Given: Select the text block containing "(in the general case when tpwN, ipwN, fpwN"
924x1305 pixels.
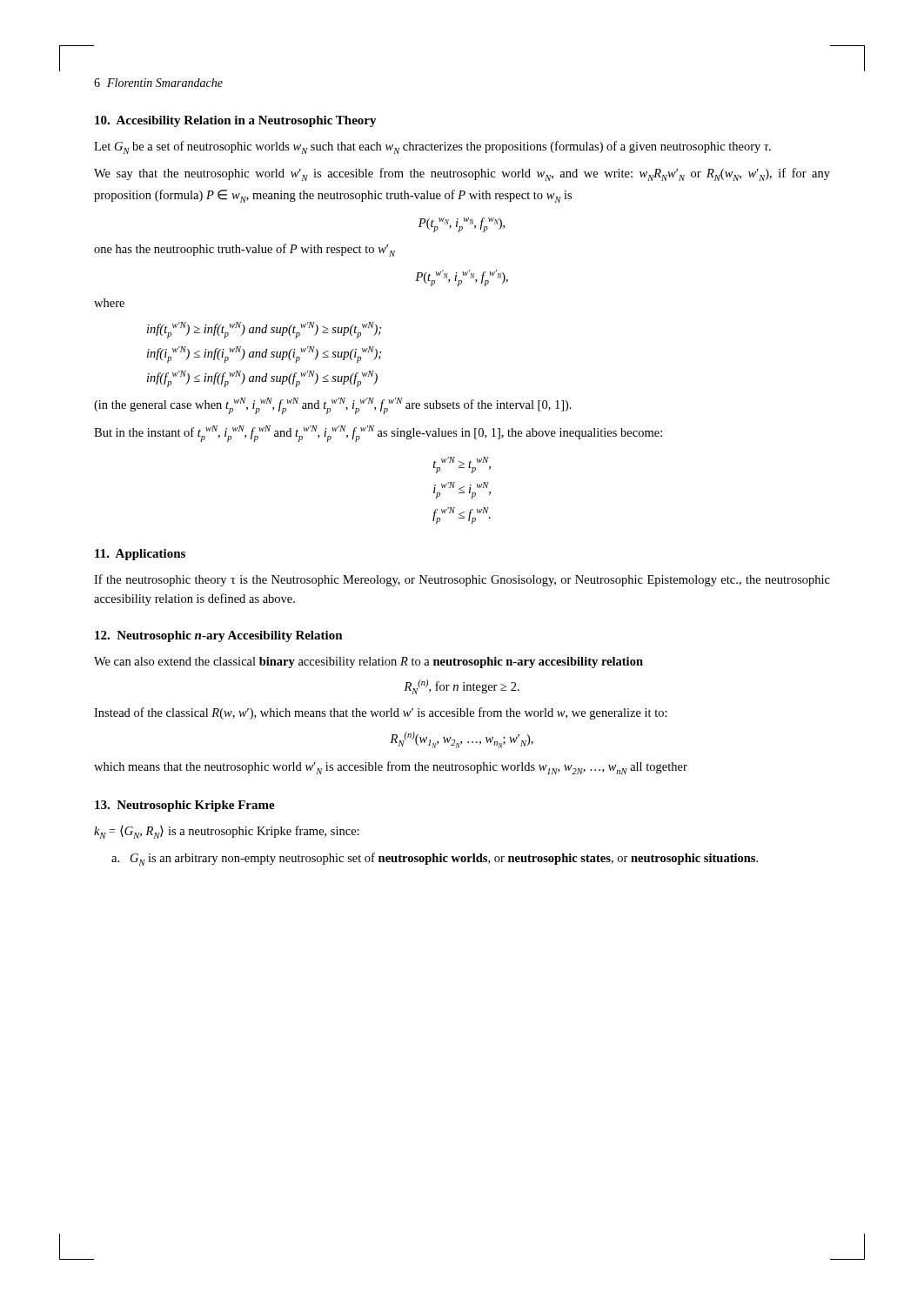Looking at the screenshot, I should click(x=333, y=405).
